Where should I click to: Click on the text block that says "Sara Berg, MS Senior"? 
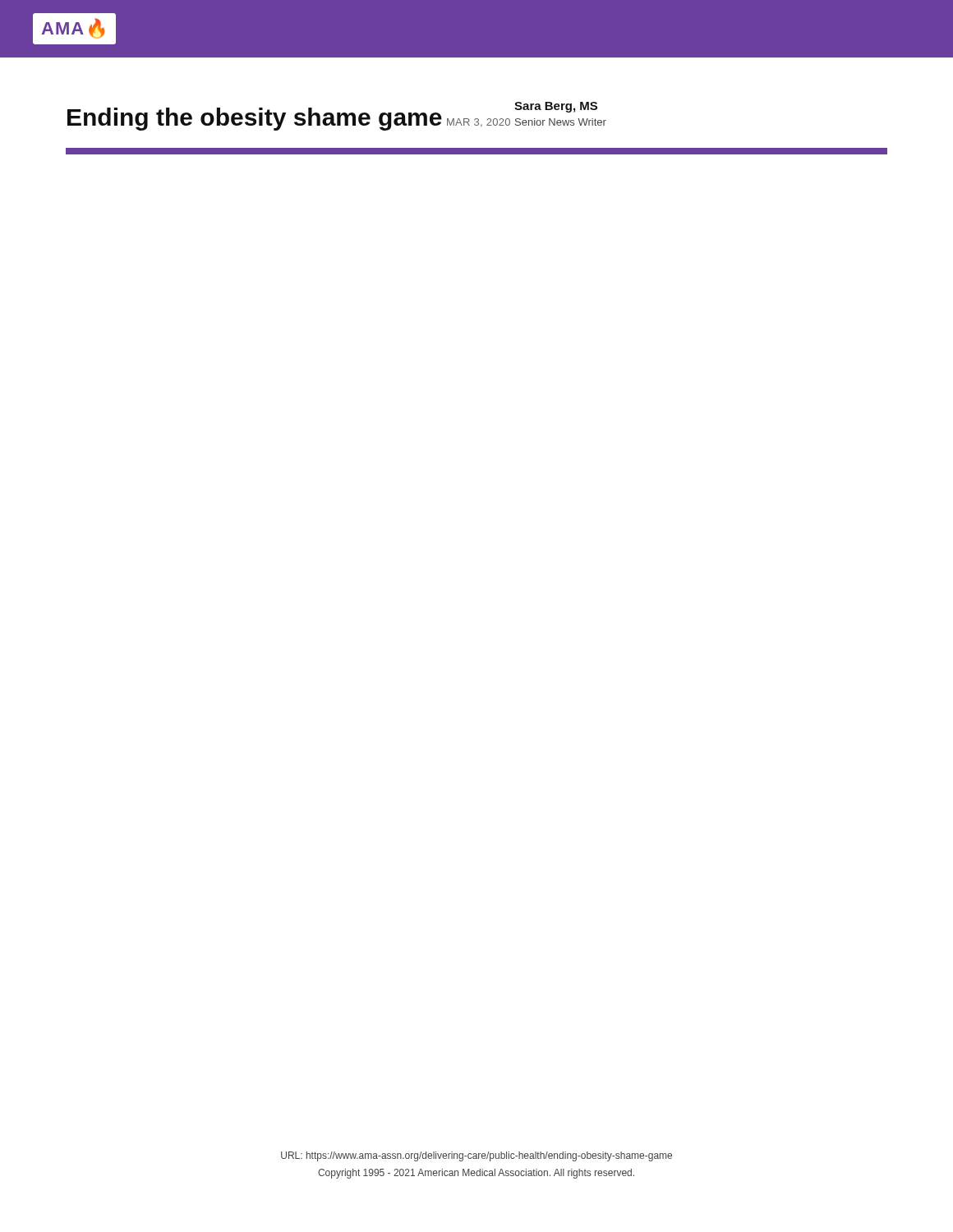point(560,113)
